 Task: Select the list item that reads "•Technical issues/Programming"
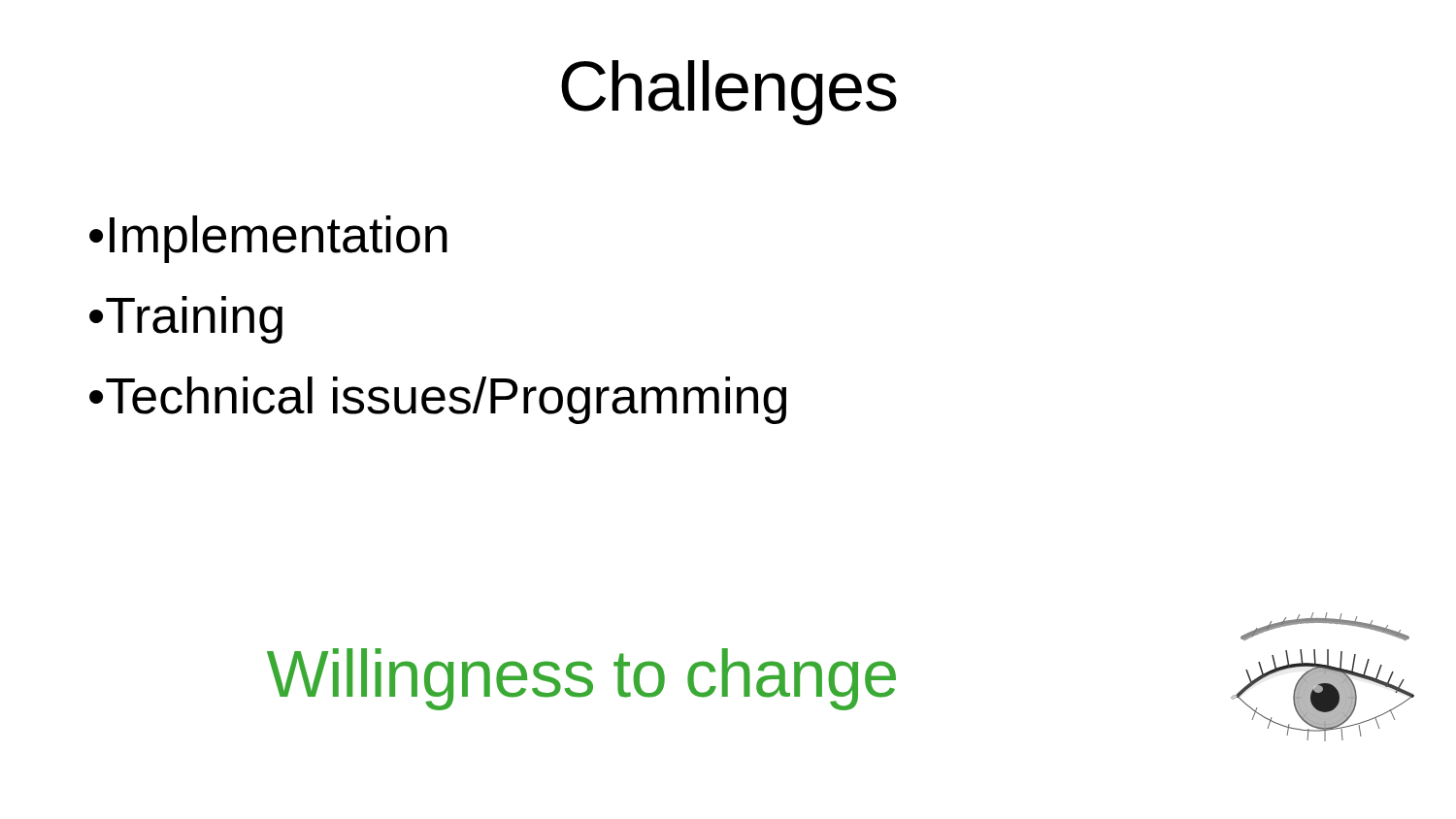[x=438, y=396]
